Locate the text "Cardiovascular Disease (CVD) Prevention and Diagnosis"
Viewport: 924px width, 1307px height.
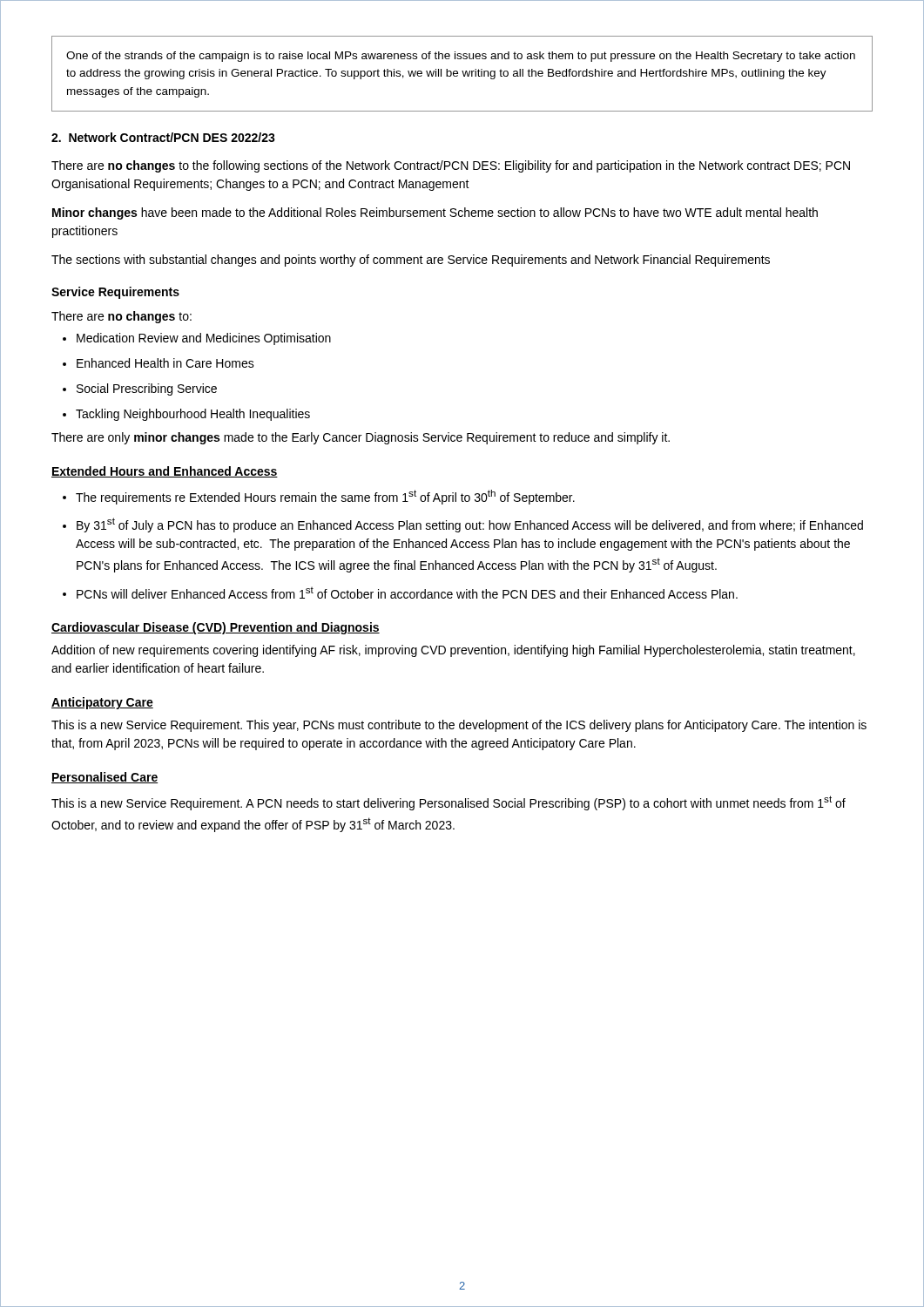tap(215, 628)
